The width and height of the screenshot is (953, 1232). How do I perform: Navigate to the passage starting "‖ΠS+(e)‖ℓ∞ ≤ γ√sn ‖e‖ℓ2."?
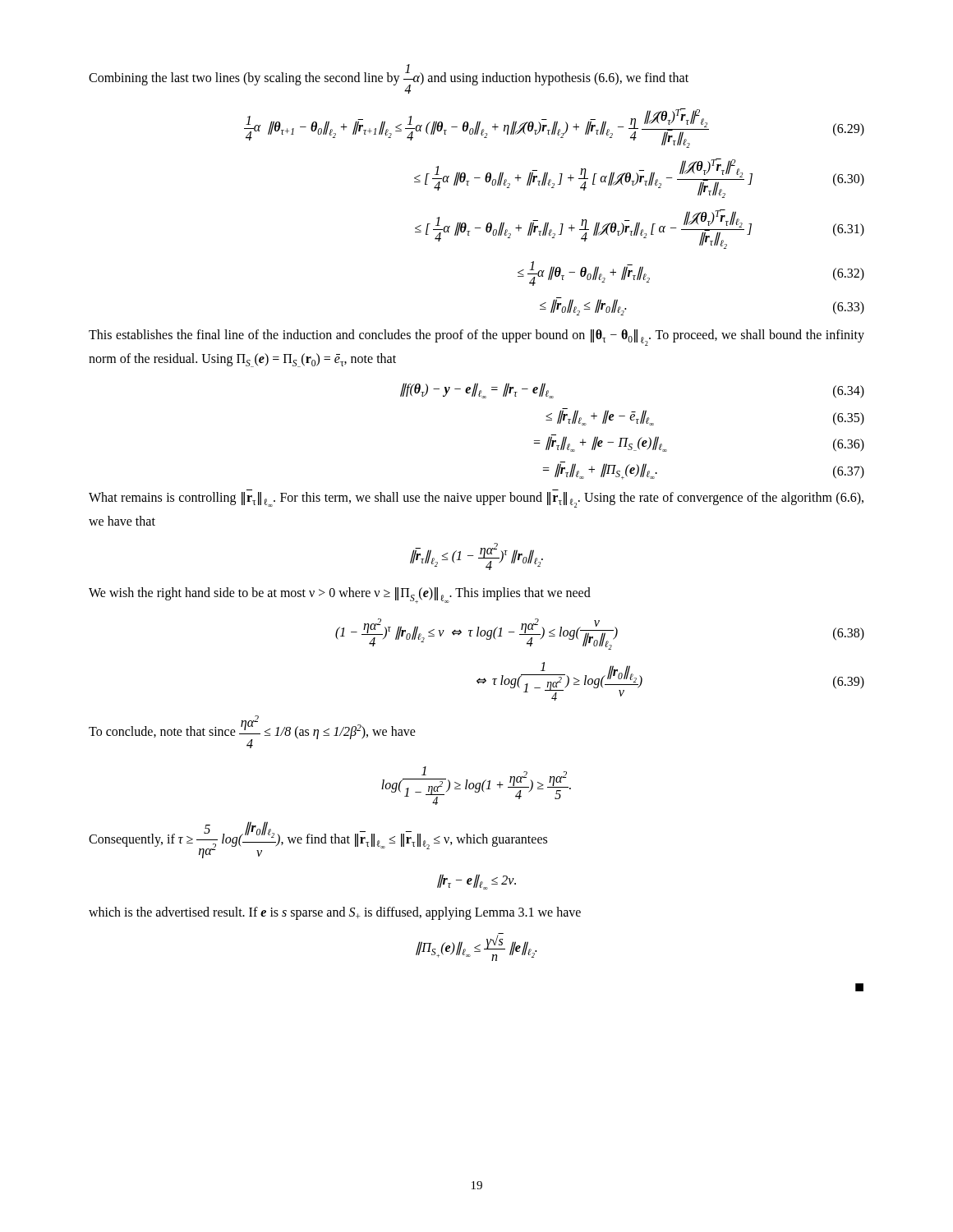476,949
